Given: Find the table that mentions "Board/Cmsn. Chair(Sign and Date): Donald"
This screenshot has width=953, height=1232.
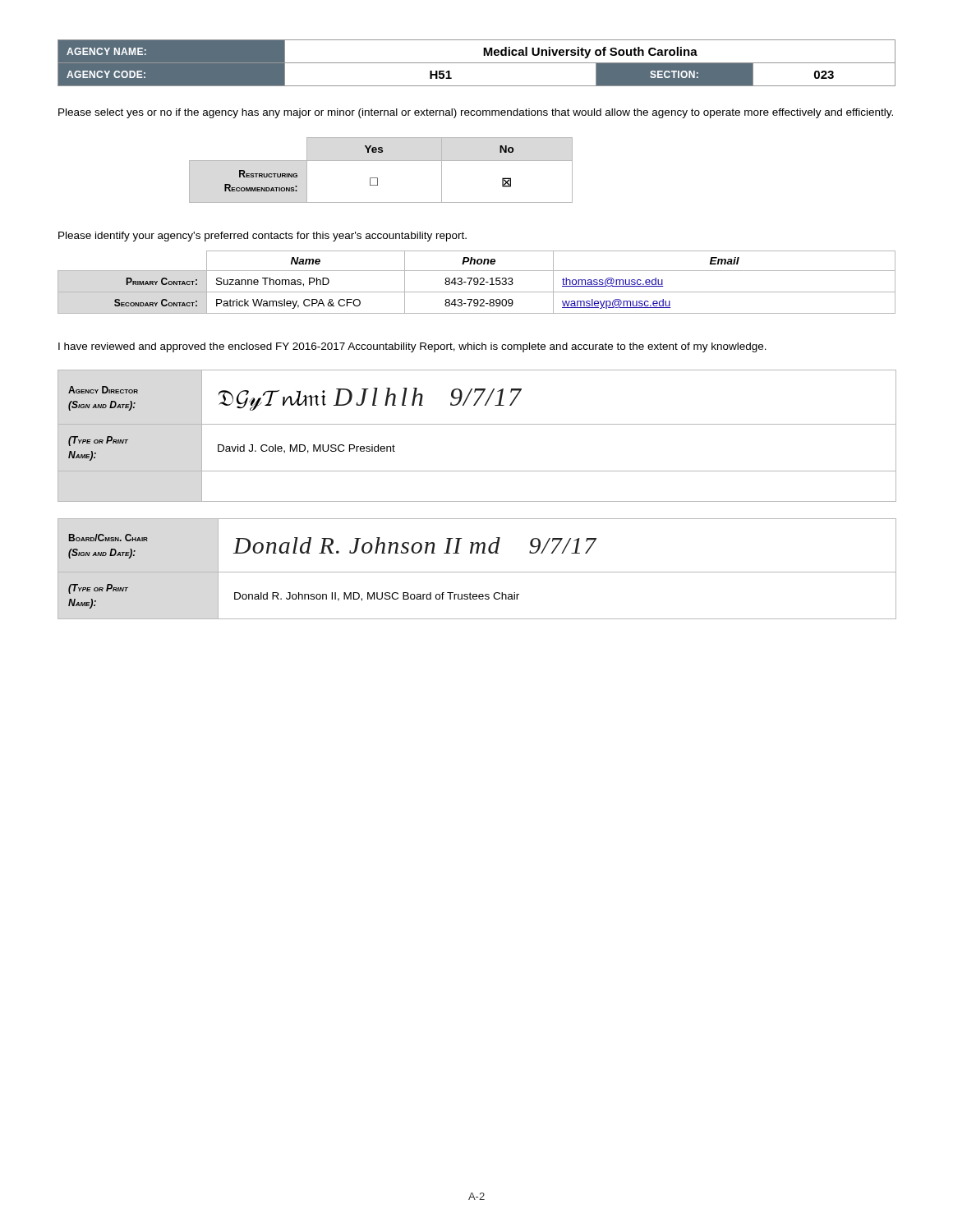Looking at the screenshot, I should [x=477, y=569].
